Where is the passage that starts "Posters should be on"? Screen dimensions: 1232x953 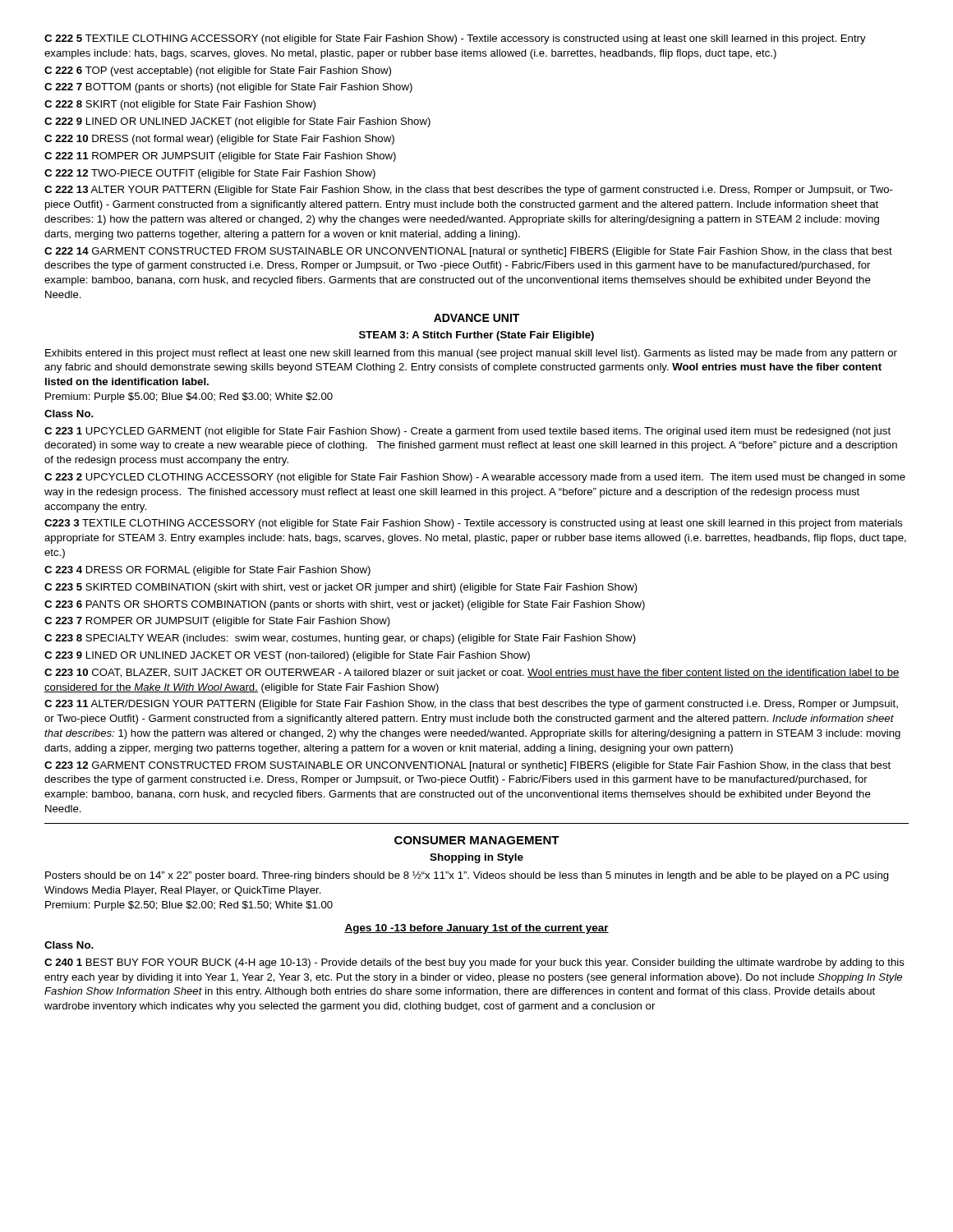(x=467, y=876)
